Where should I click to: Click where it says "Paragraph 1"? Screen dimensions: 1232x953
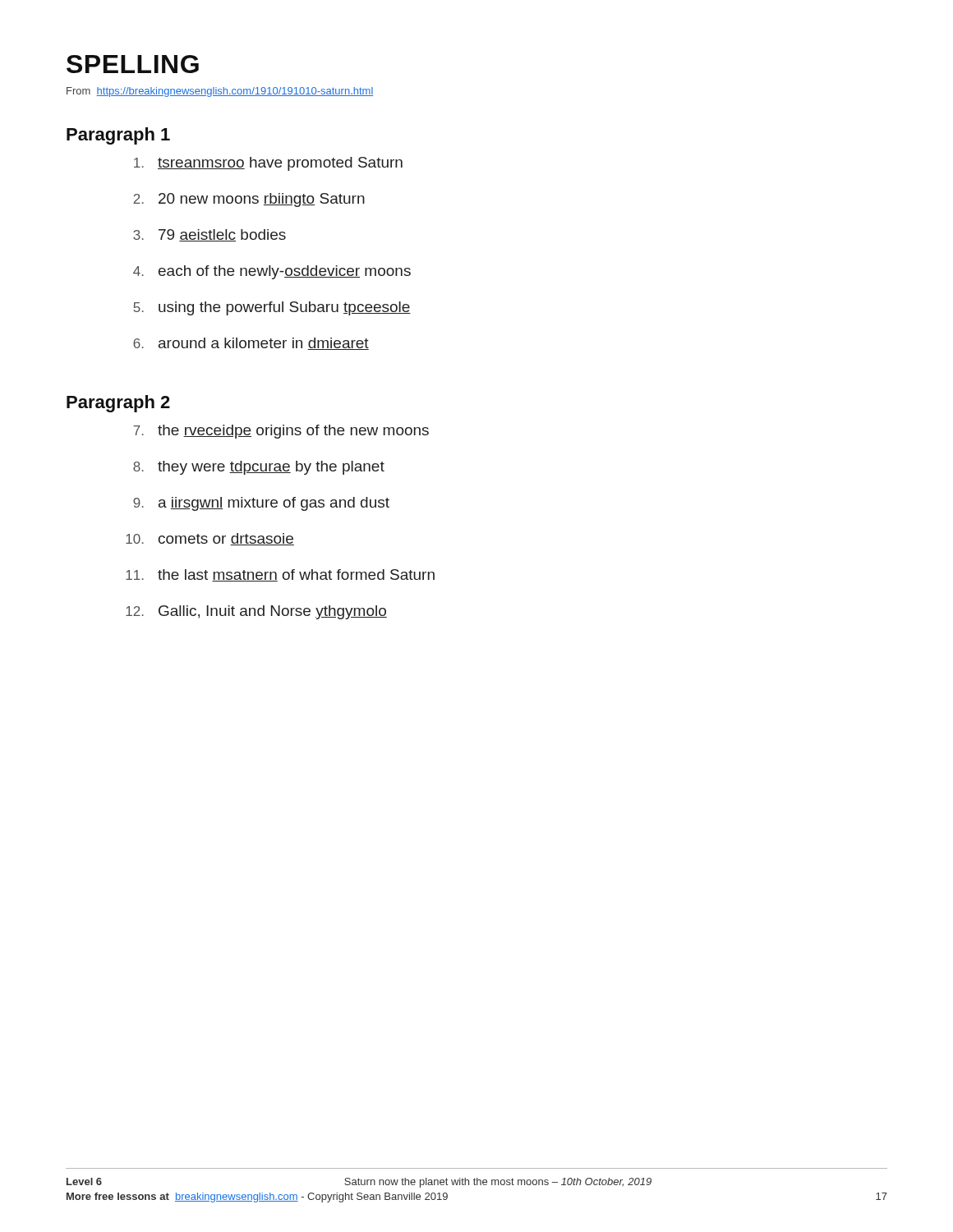(x=118, y=136)
